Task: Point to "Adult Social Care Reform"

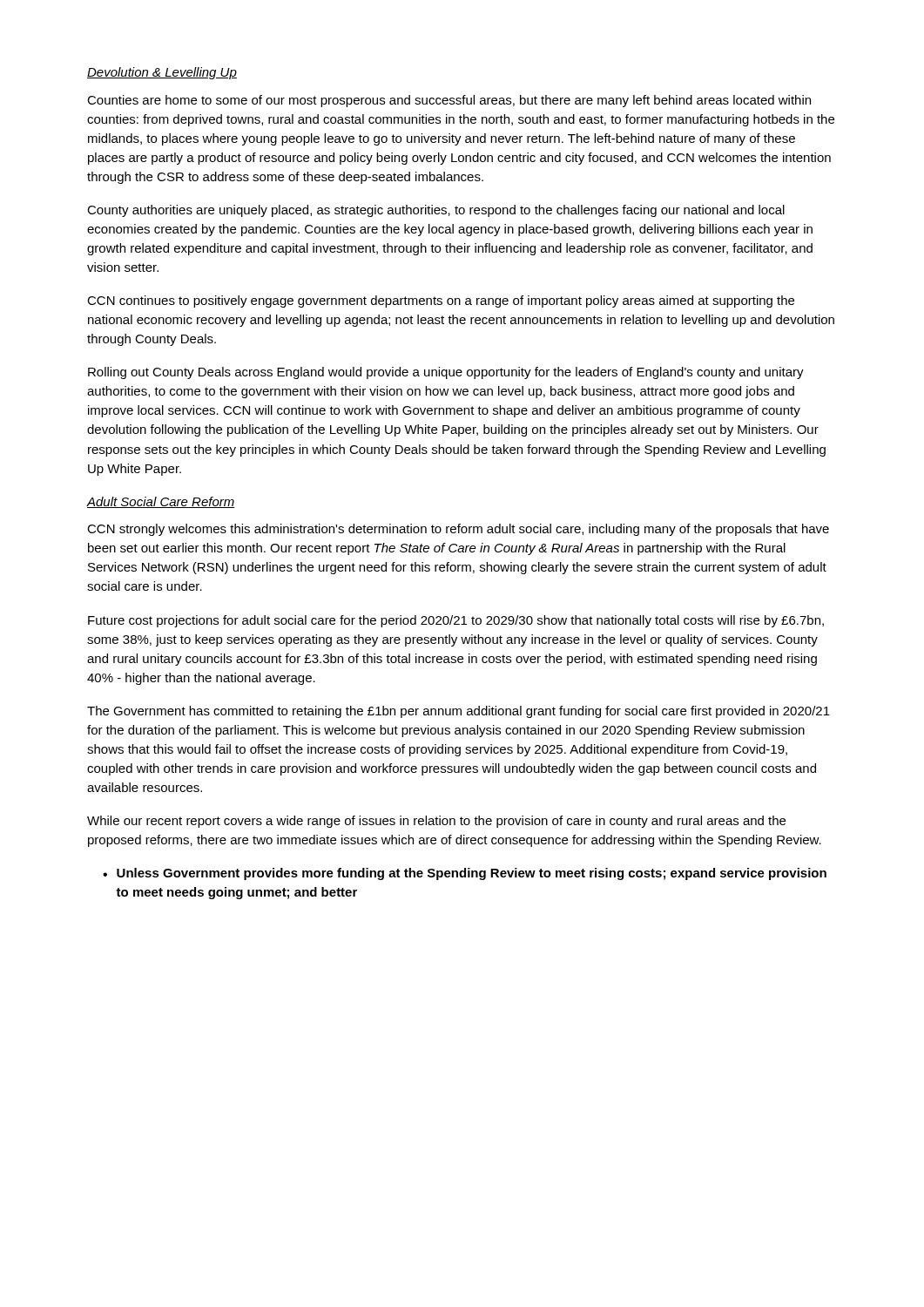Action: pyautogui.click(x=161, y=501)
